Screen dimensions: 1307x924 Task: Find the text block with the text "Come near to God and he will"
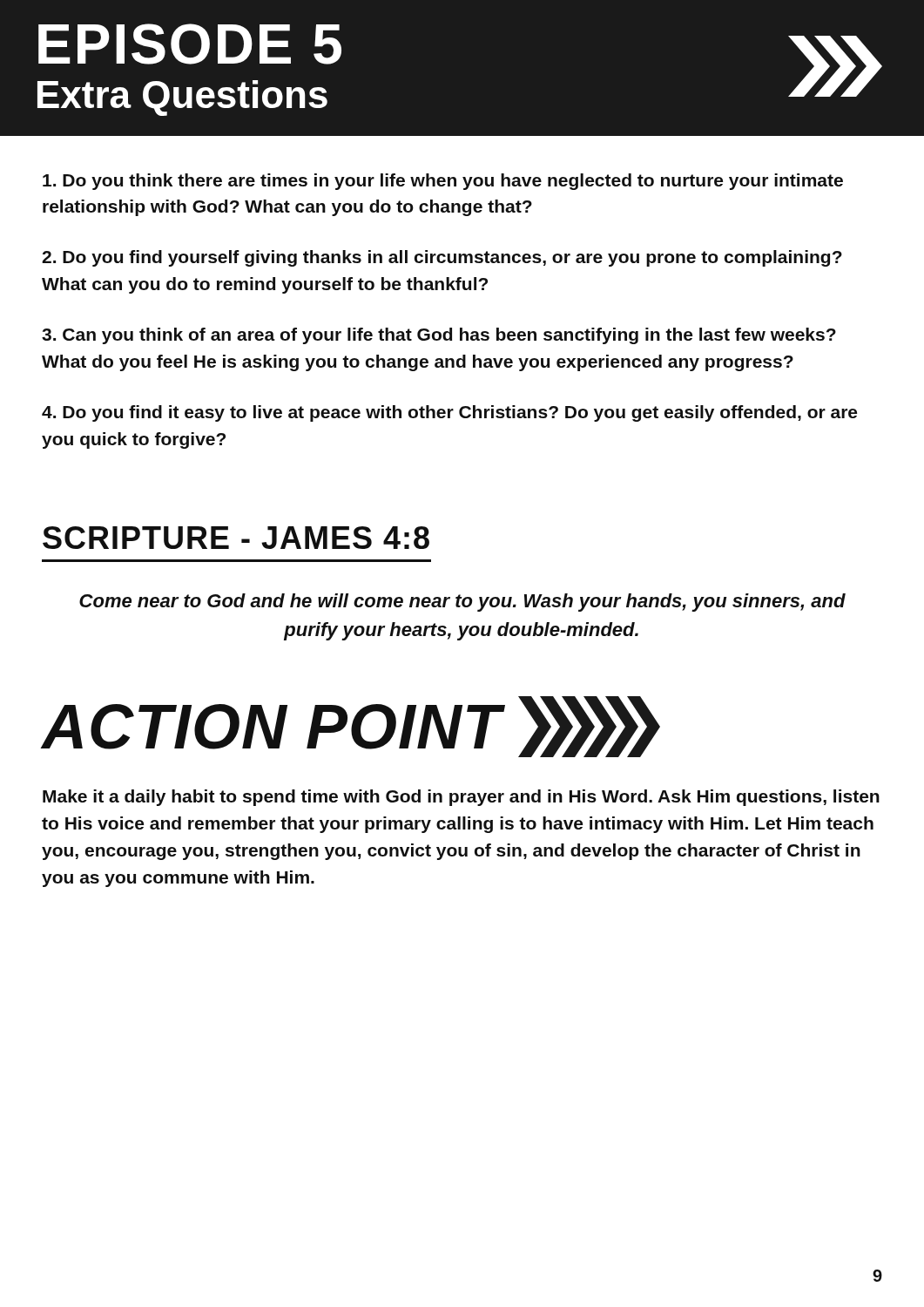[462, 615]
